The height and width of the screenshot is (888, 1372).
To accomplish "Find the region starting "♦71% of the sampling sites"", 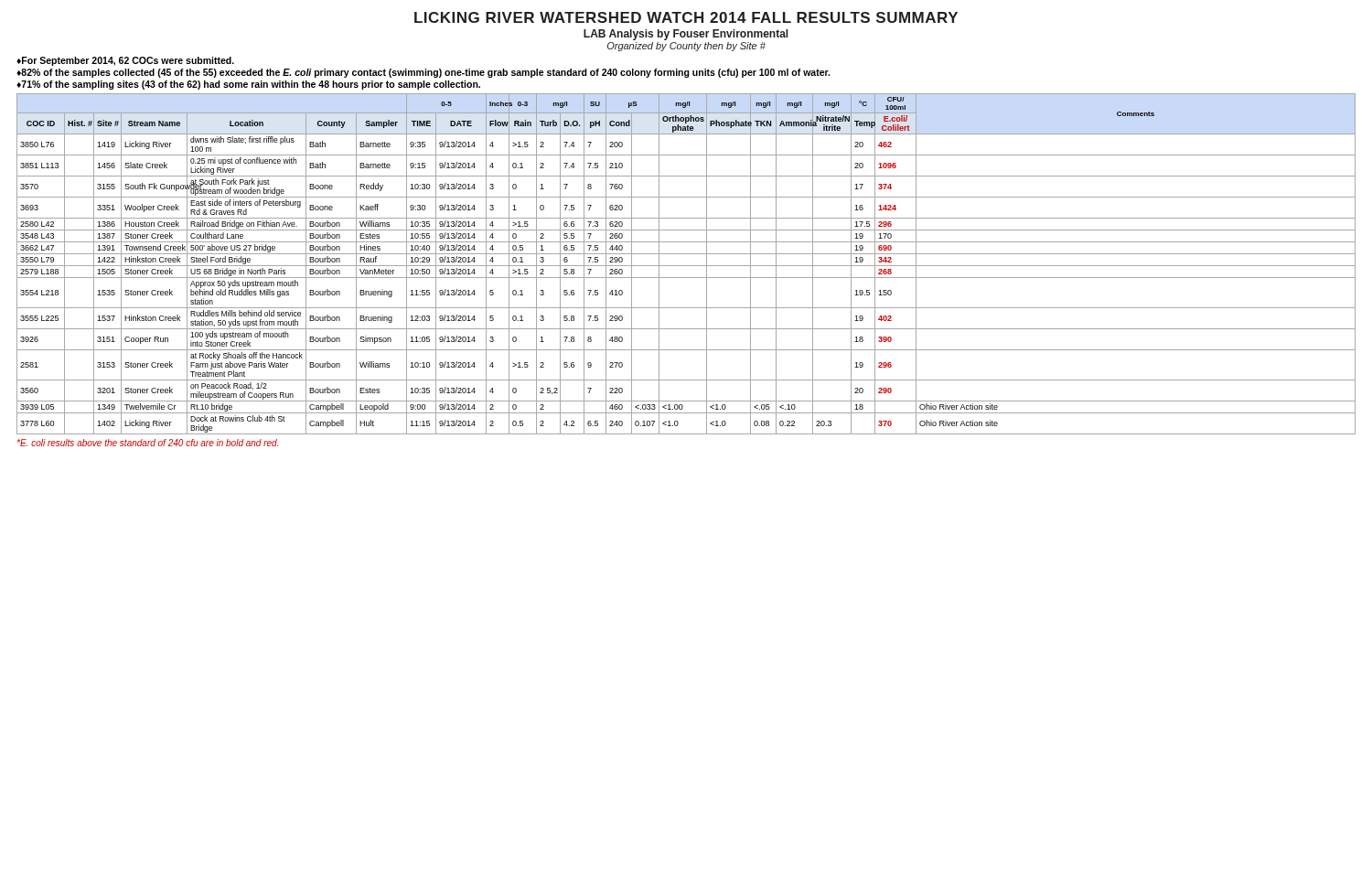I will 249,84.
